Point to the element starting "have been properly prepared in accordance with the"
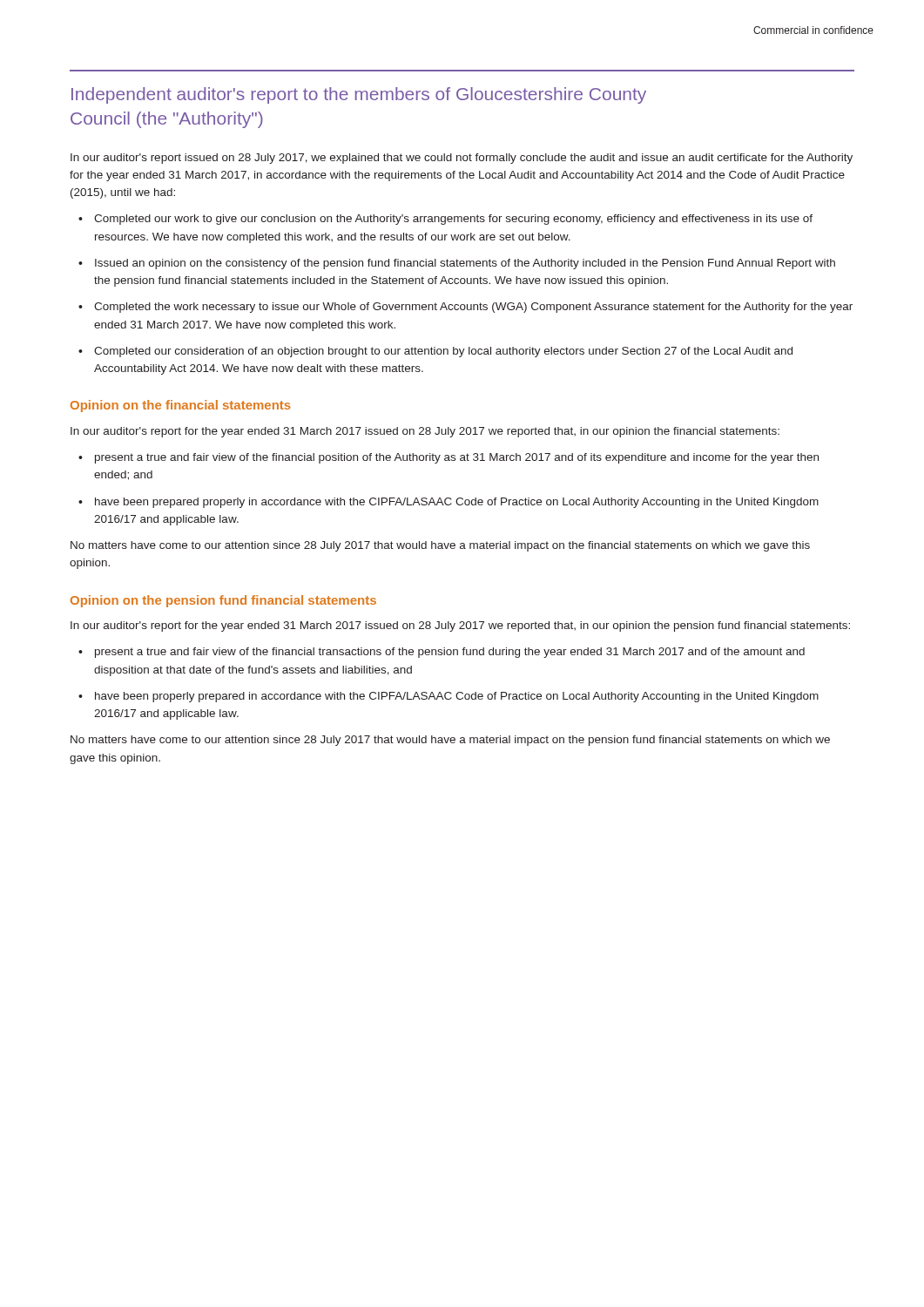 point(456,705)
